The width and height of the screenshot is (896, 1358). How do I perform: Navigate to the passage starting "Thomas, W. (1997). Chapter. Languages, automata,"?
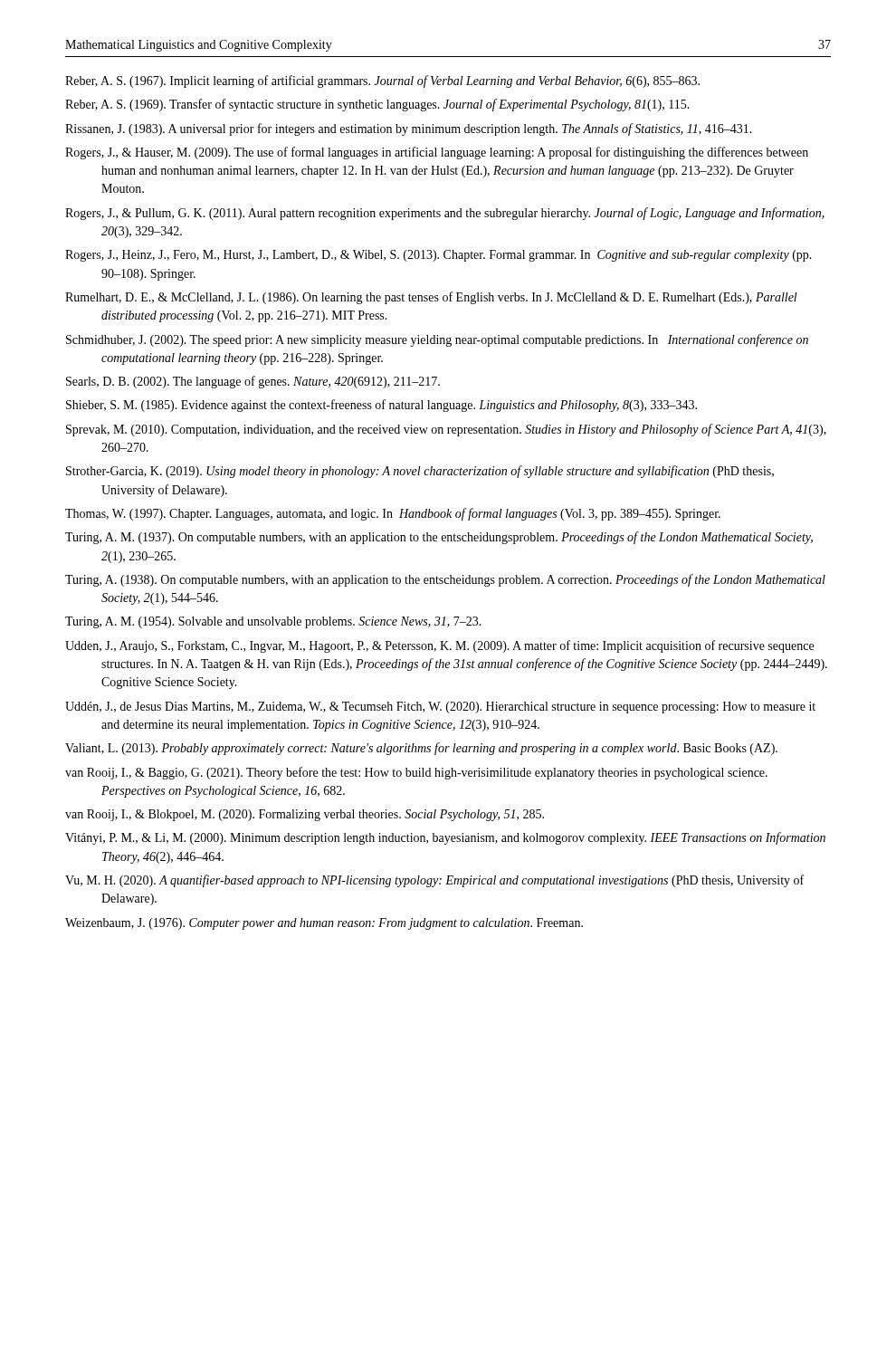click(x=393, y=514)
